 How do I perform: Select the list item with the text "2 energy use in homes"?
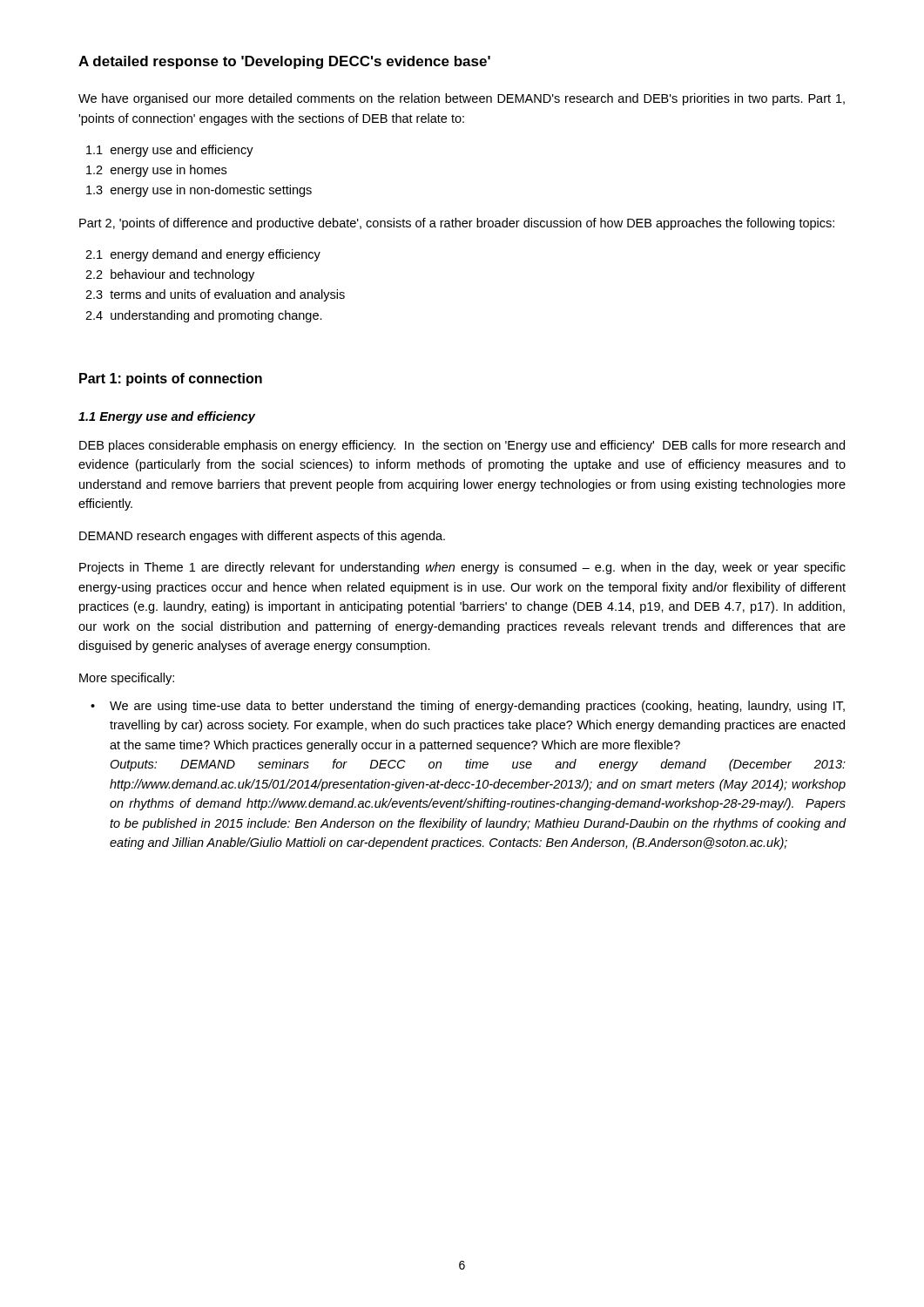click(x=156, y=170)
